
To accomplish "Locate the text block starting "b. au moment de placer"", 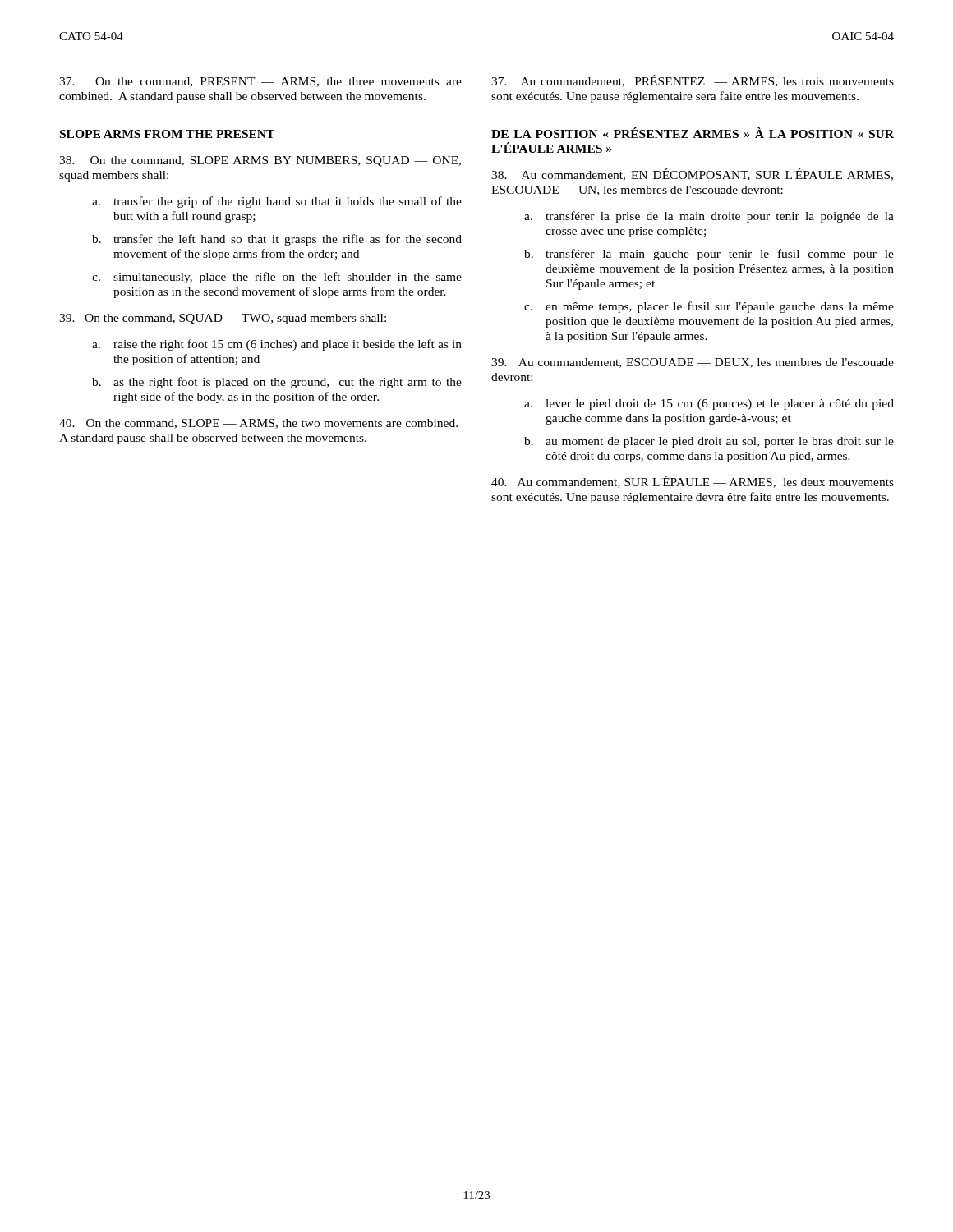I will (709, 448).
